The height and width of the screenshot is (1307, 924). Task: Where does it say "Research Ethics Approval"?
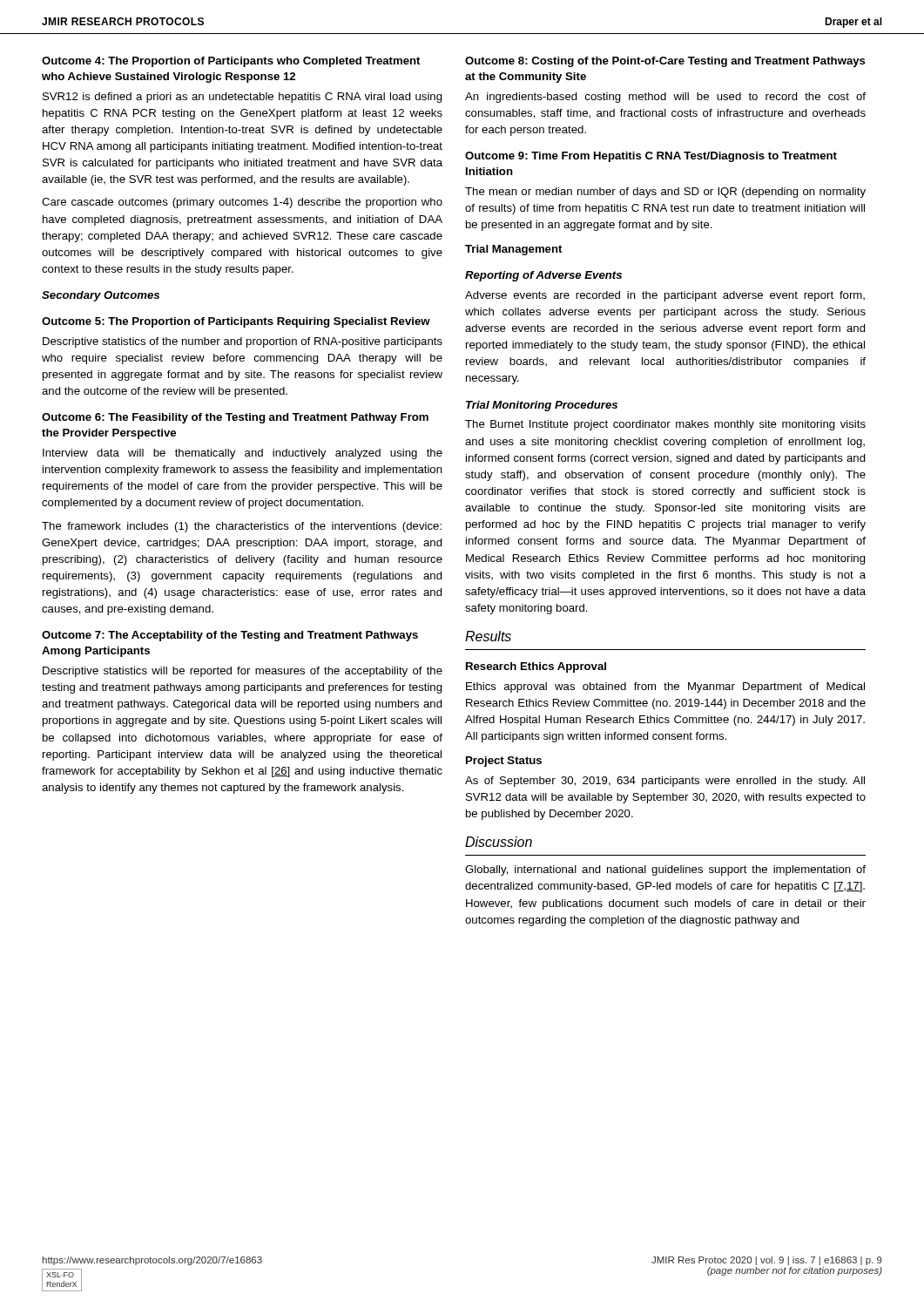pos(536,667)
